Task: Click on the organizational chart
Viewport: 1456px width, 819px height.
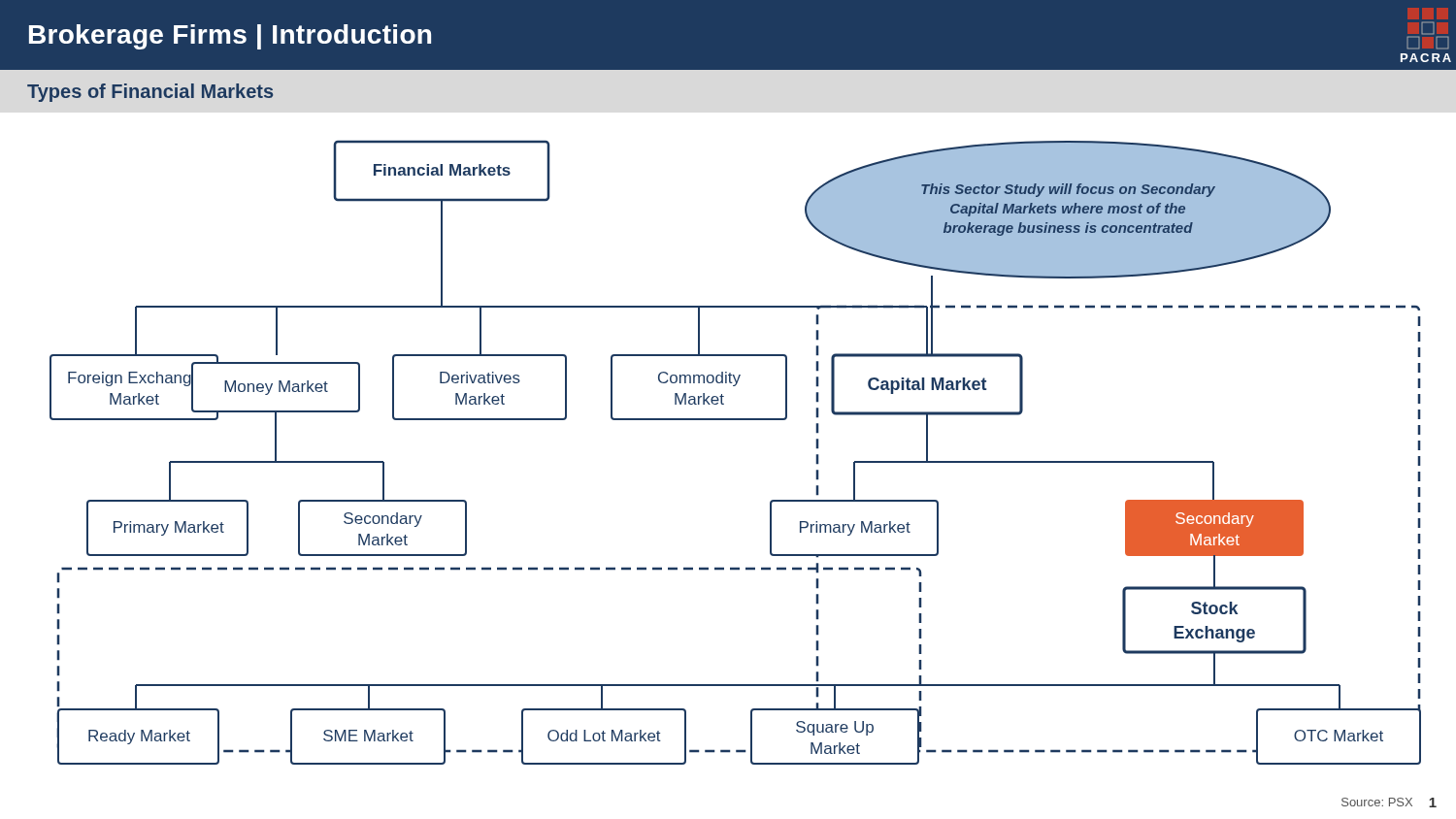Action: (x=728, y=448)
